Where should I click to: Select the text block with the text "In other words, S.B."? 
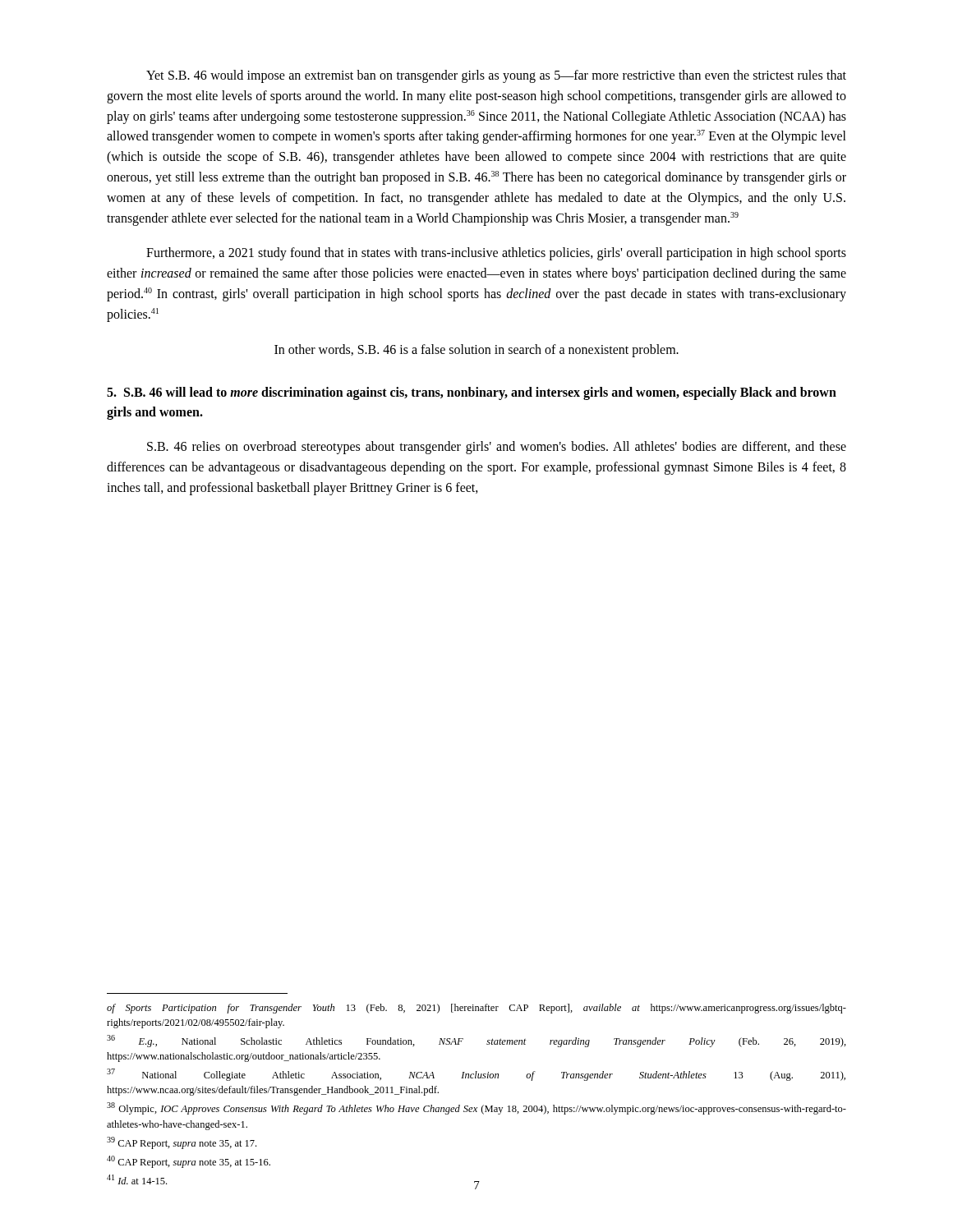[476, 349]
